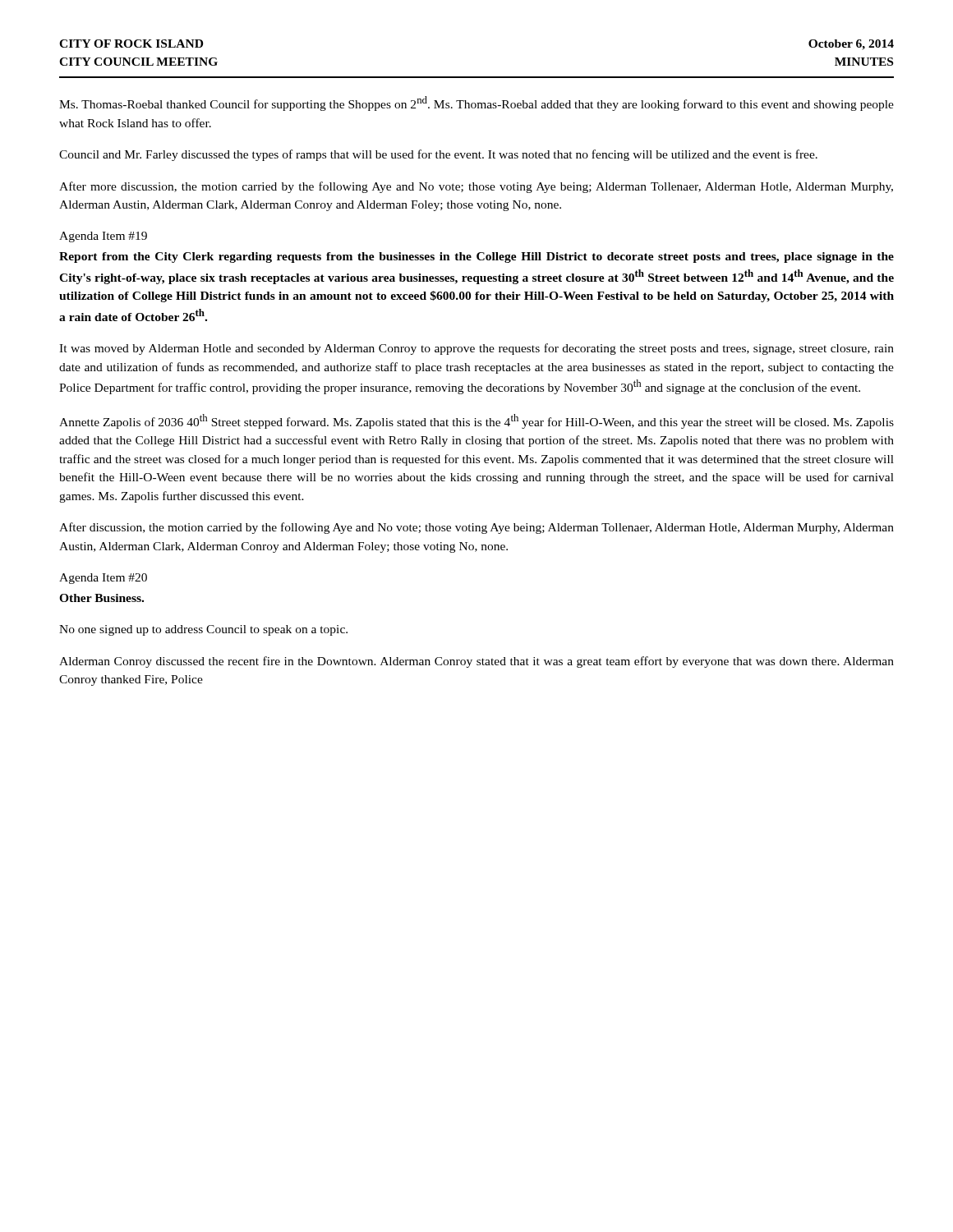Screen dimensions: 1232x953
Task: Locate the text block that says "It was moved by"
Action: click(x=476, y=368)
